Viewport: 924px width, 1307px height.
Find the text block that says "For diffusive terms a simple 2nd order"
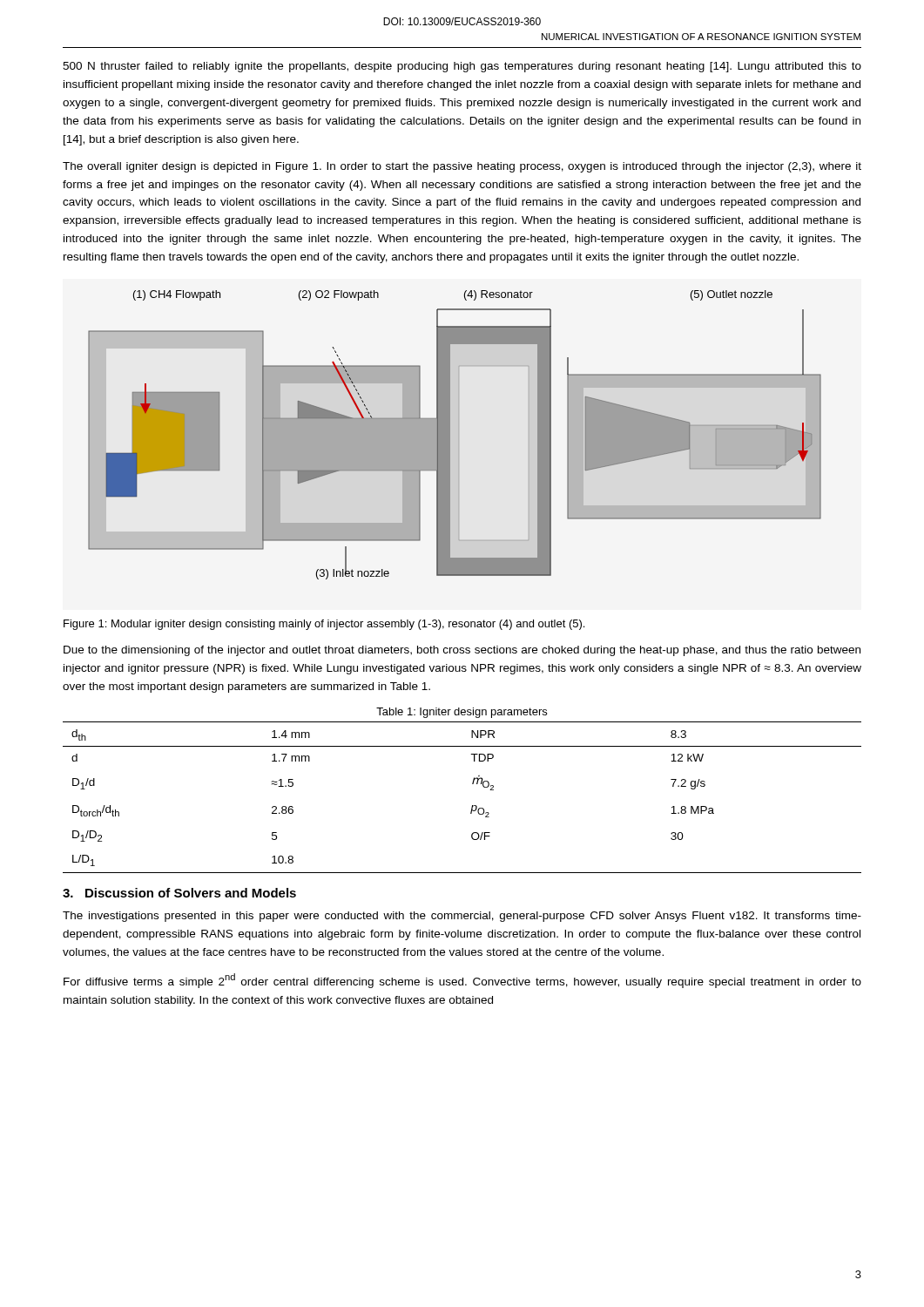tap(462, 989)
